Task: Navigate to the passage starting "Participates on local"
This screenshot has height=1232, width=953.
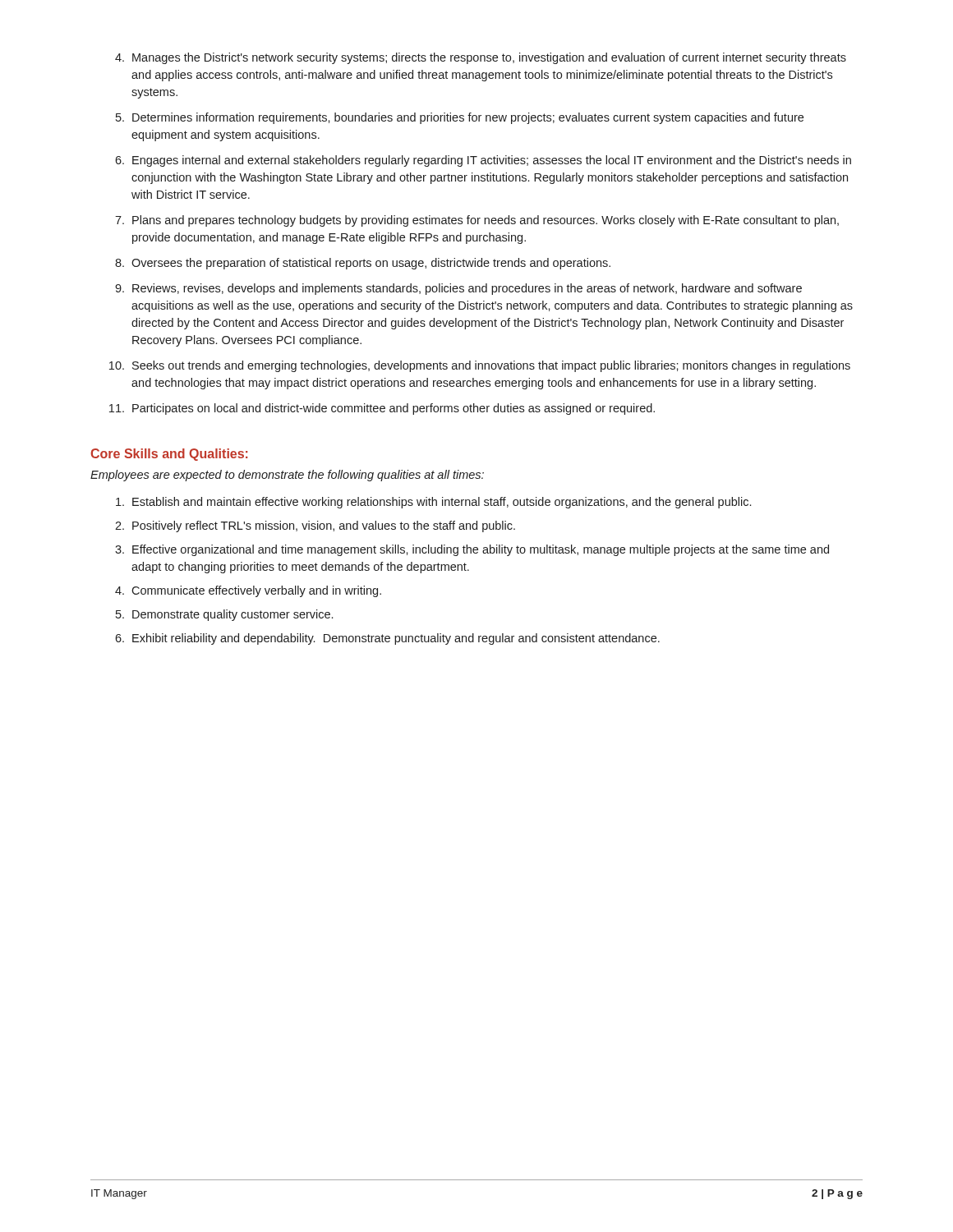Action: (x=495, y=409)
